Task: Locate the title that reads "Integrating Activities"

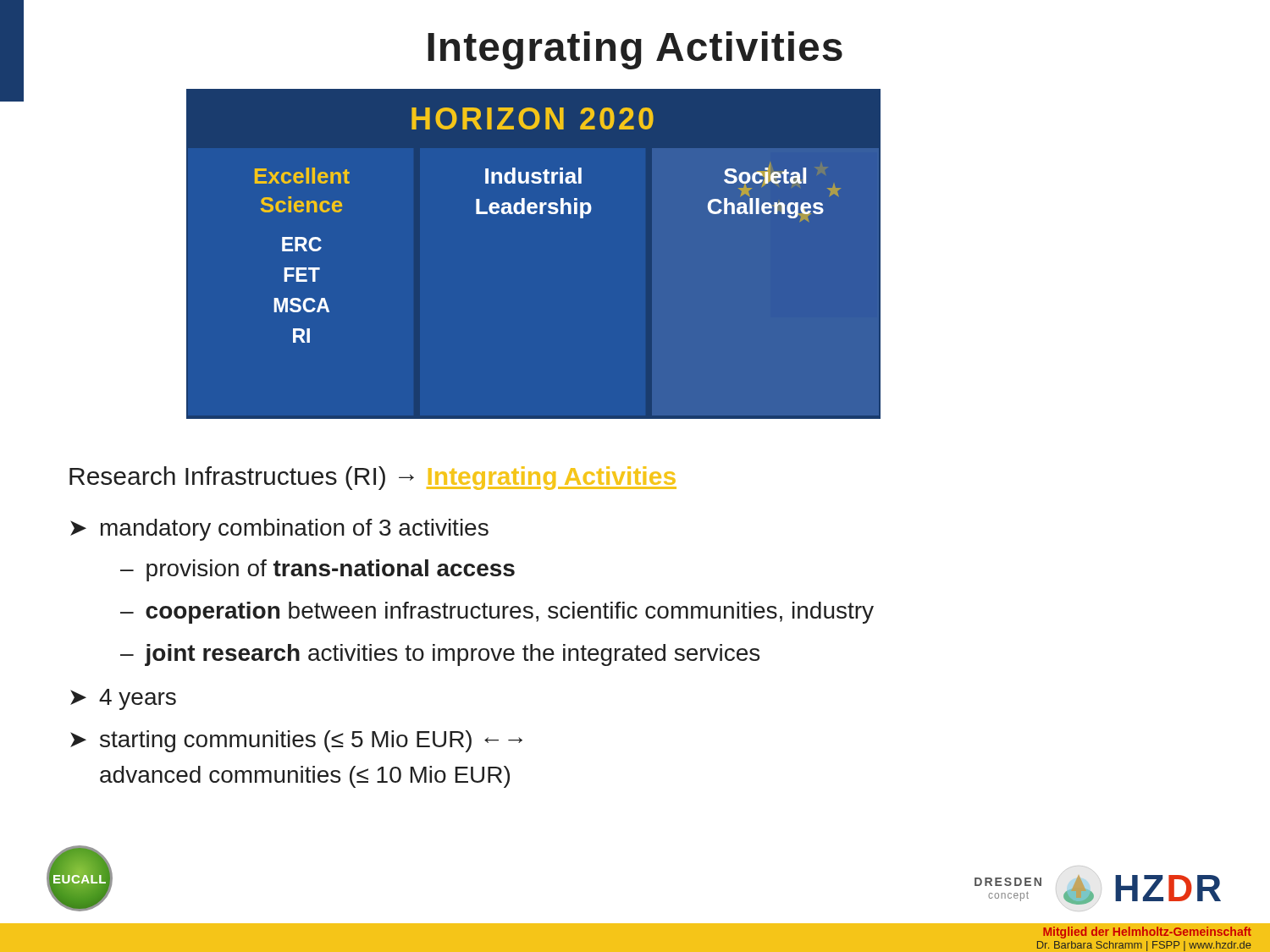Action: 635,47
